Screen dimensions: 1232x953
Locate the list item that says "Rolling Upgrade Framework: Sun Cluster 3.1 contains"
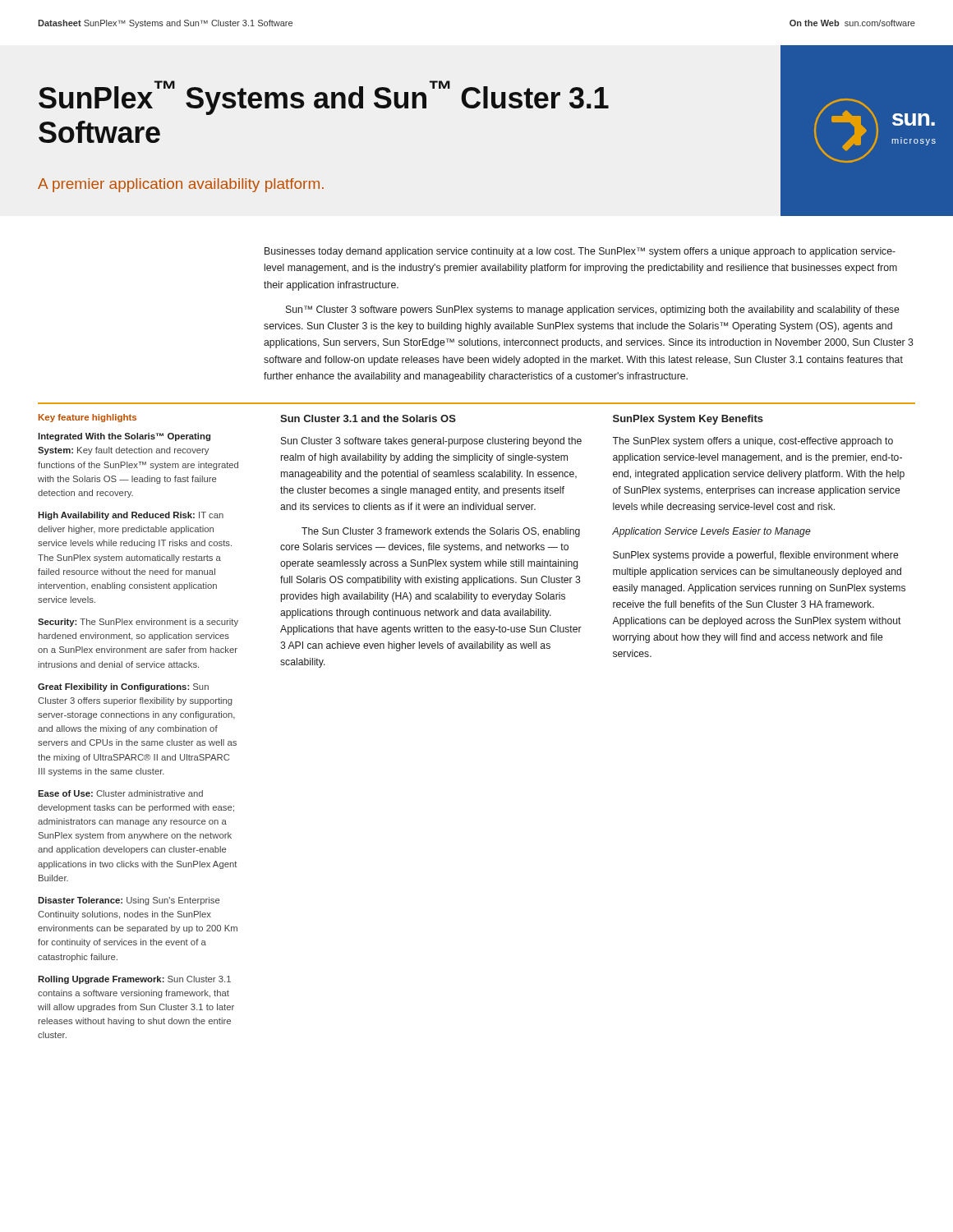[136, 1007]
